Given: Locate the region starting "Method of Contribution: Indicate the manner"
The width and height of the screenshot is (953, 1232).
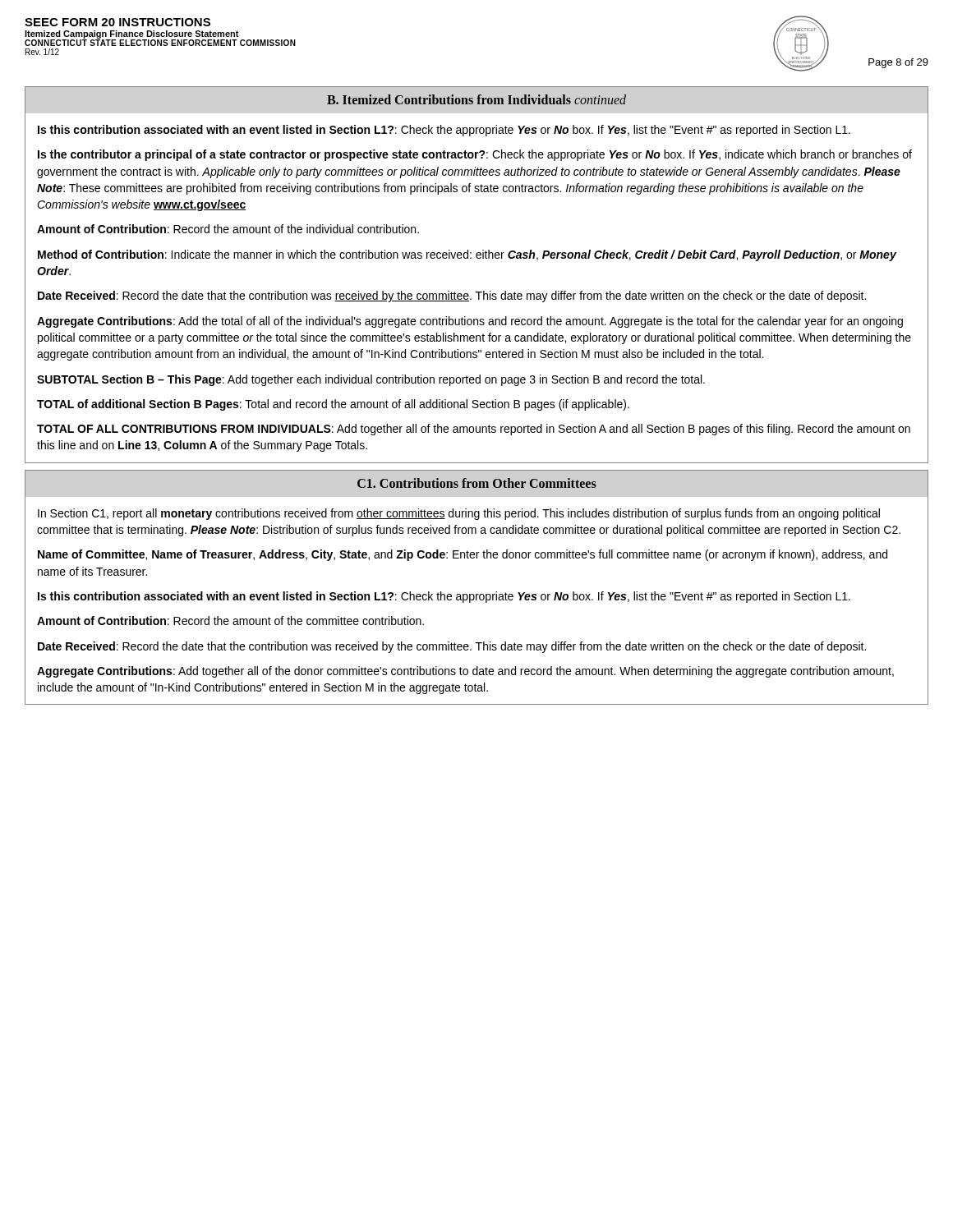Looking at the screenshot, I should (466, 263).
